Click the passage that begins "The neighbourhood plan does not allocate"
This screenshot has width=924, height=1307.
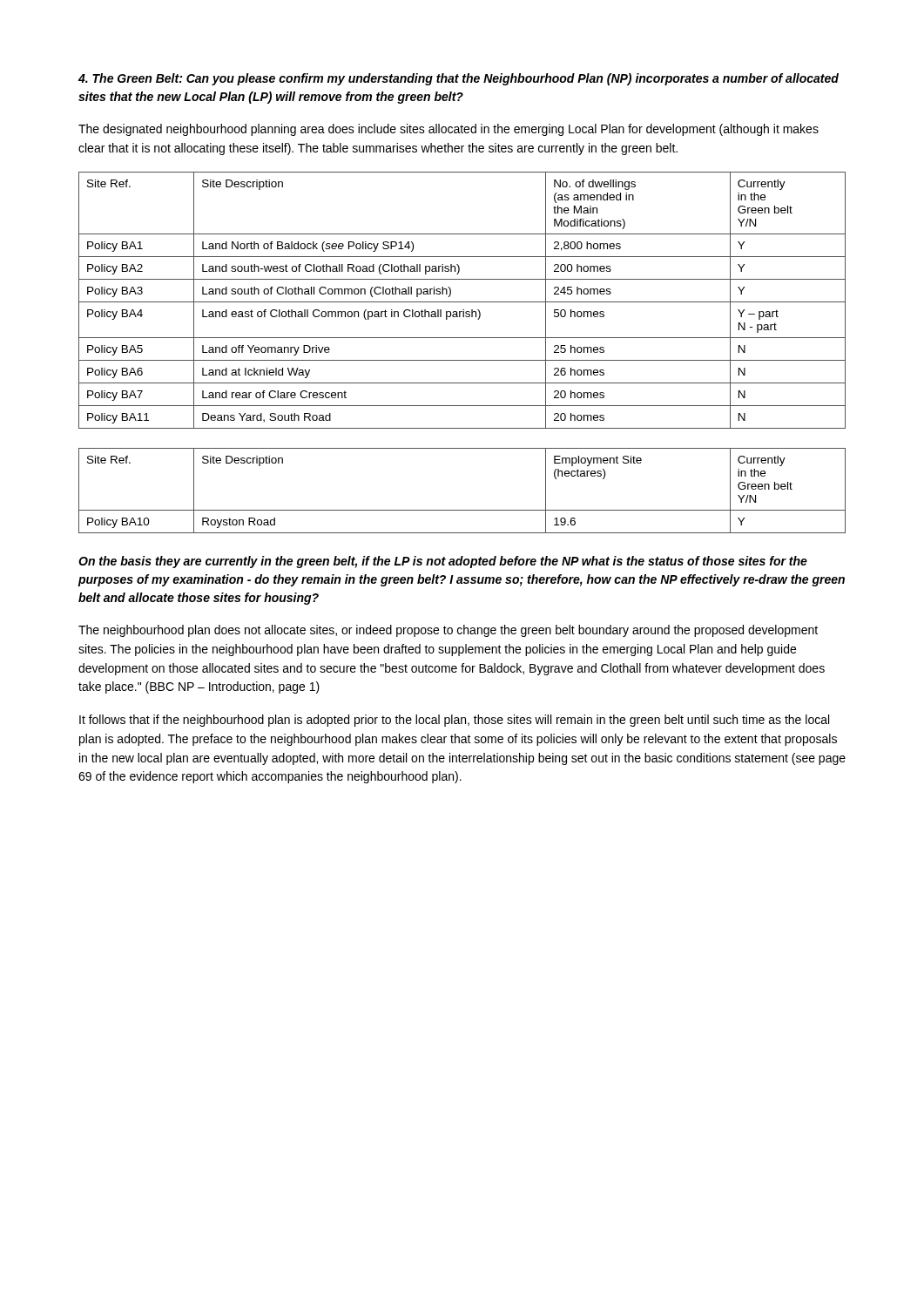click(x=452, y=659)
